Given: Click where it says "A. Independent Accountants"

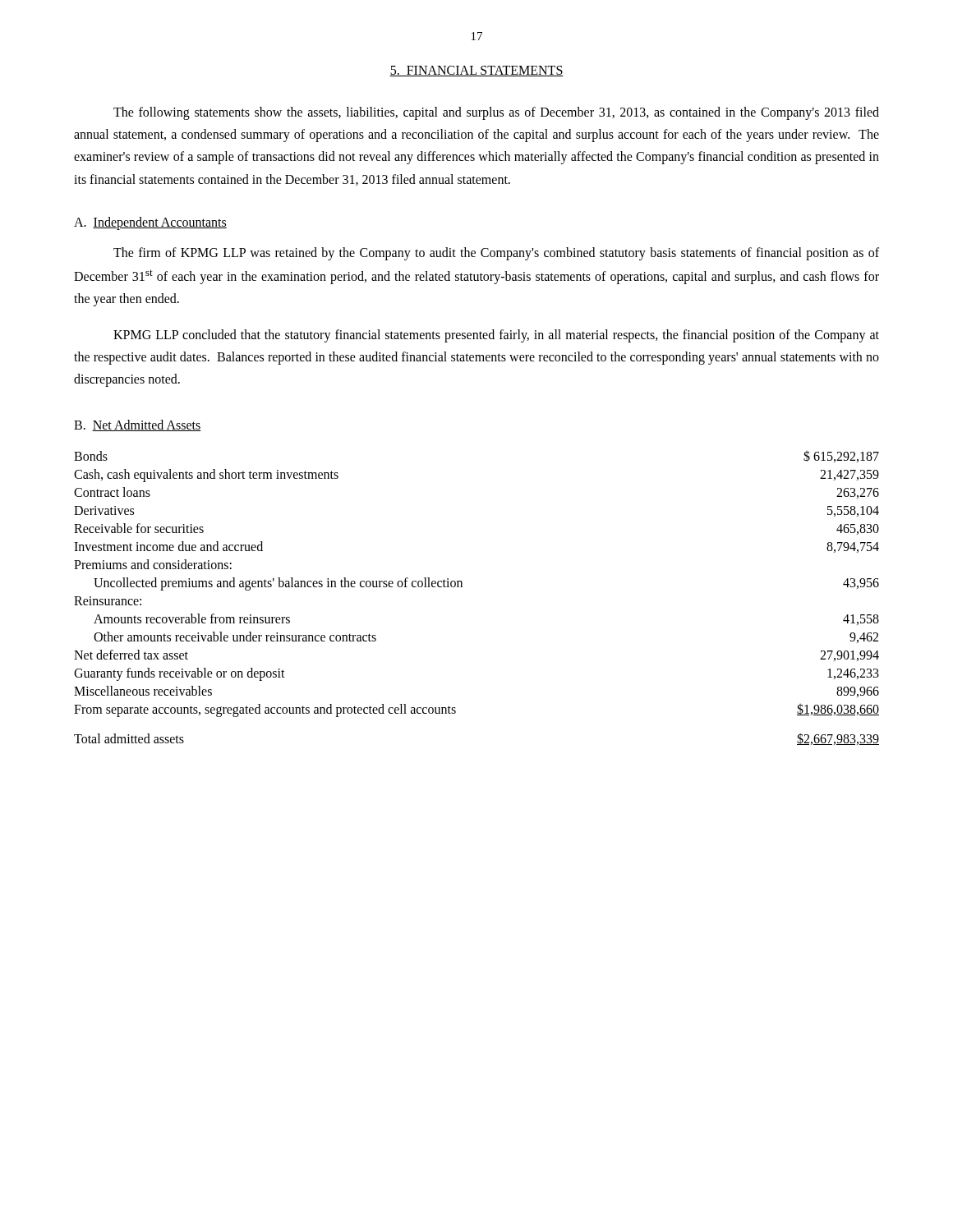Looking at the screenshot, I should pos(150,222).
